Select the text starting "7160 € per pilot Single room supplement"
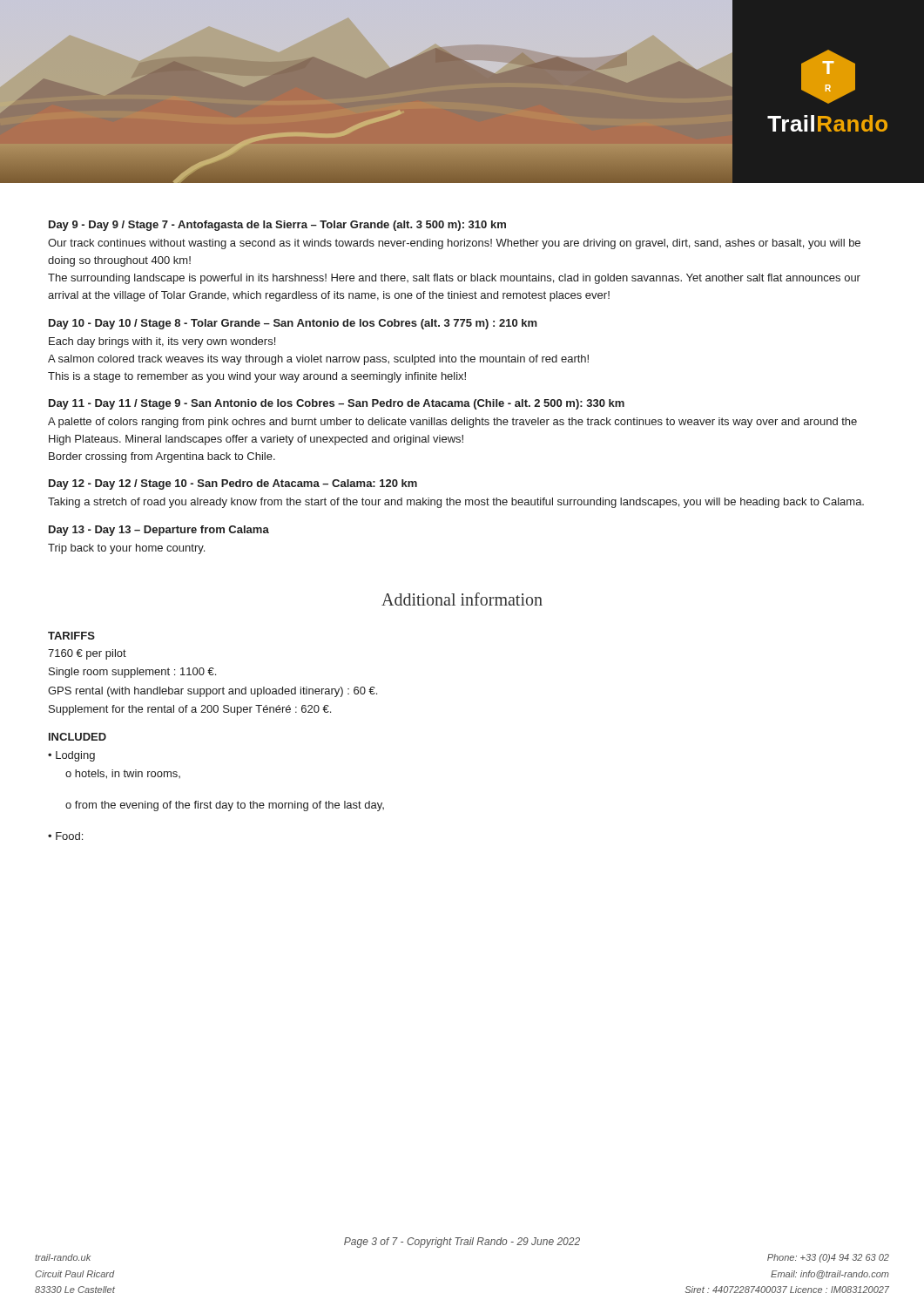The height and width of the screenshot is (1307, 924). click(x=213, y=681)
